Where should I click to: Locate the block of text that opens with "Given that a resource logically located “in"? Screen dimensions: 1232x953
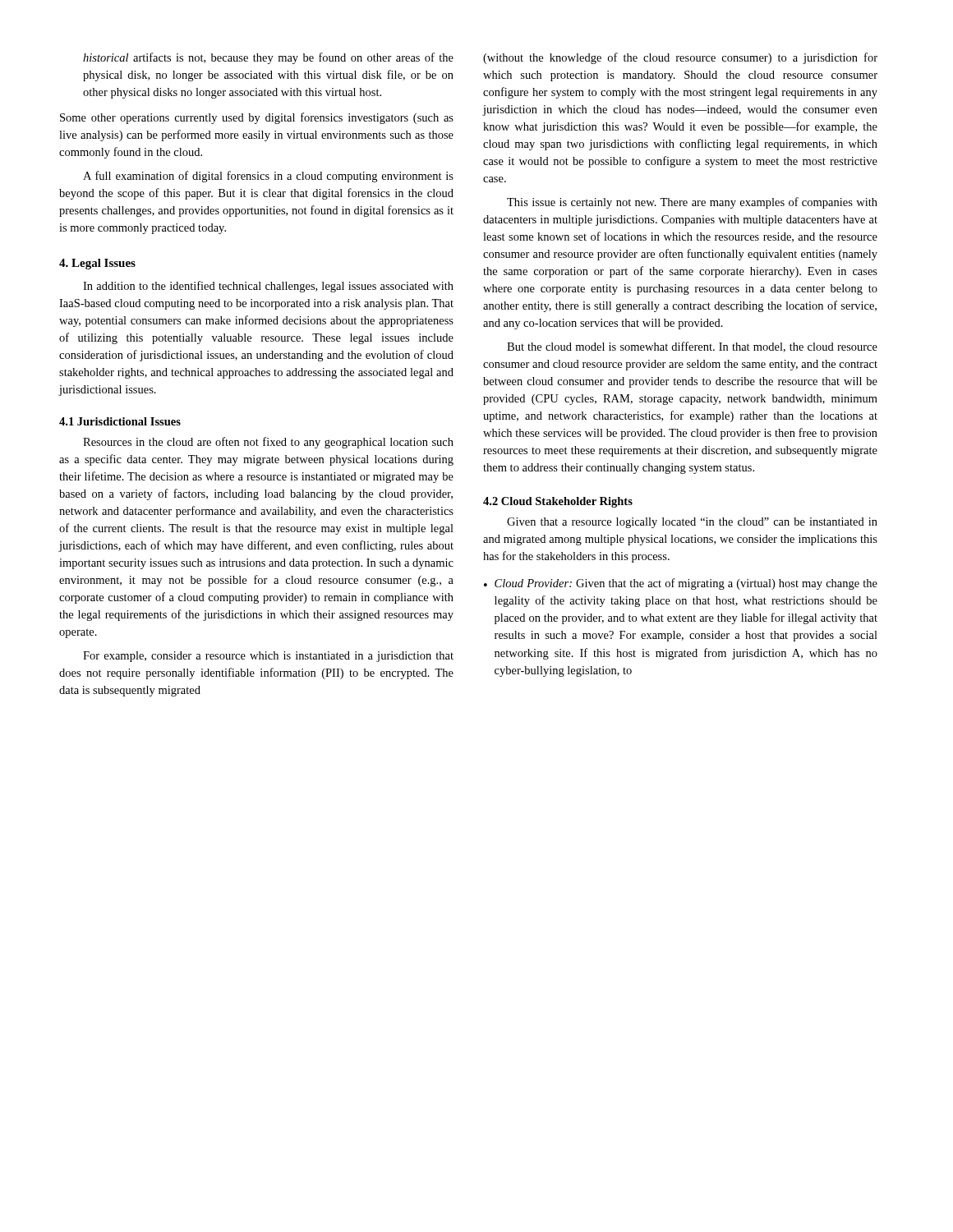(680, 540)
